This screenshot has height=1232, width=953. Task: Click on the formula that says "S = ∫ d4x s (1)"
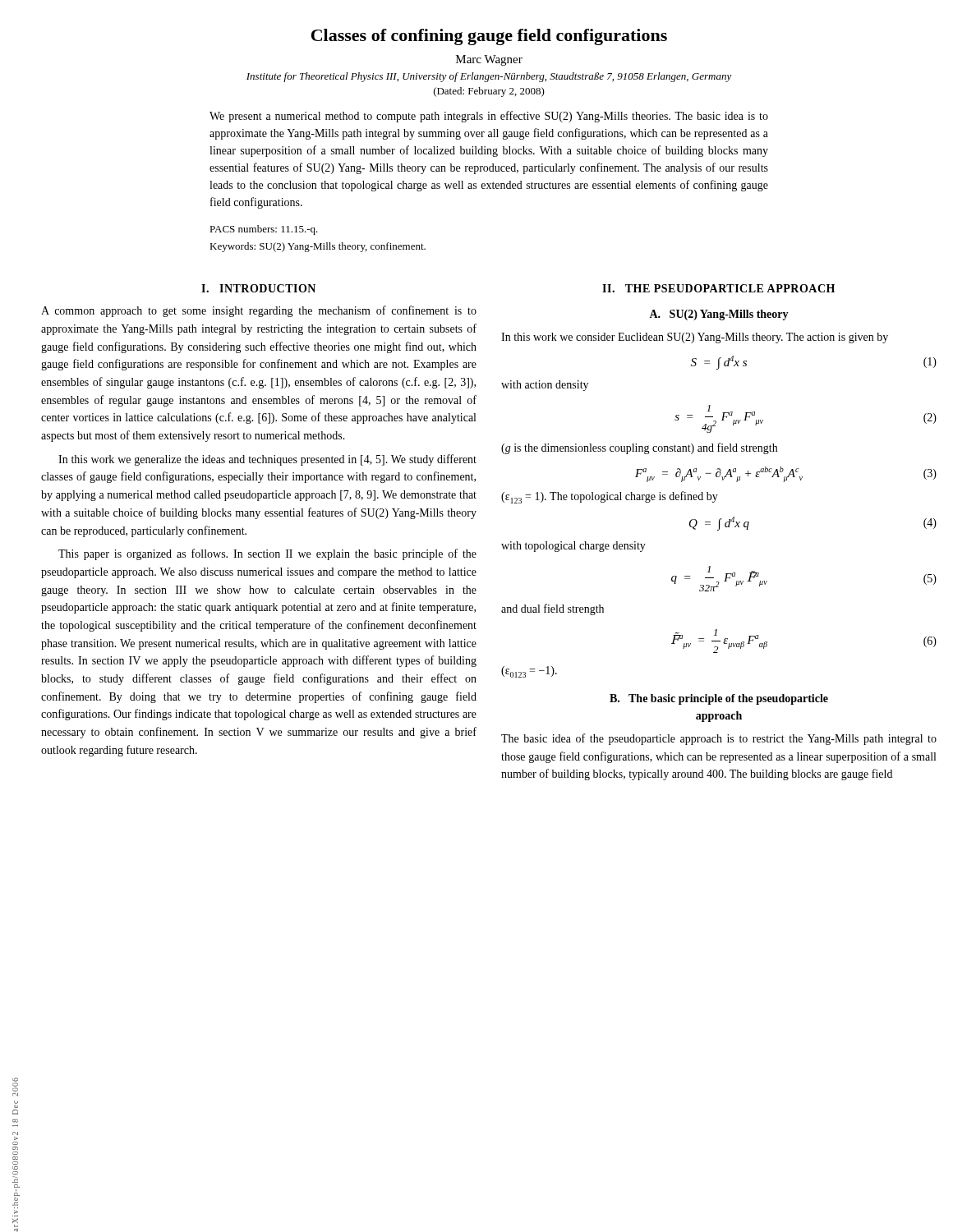coord(718,363)
